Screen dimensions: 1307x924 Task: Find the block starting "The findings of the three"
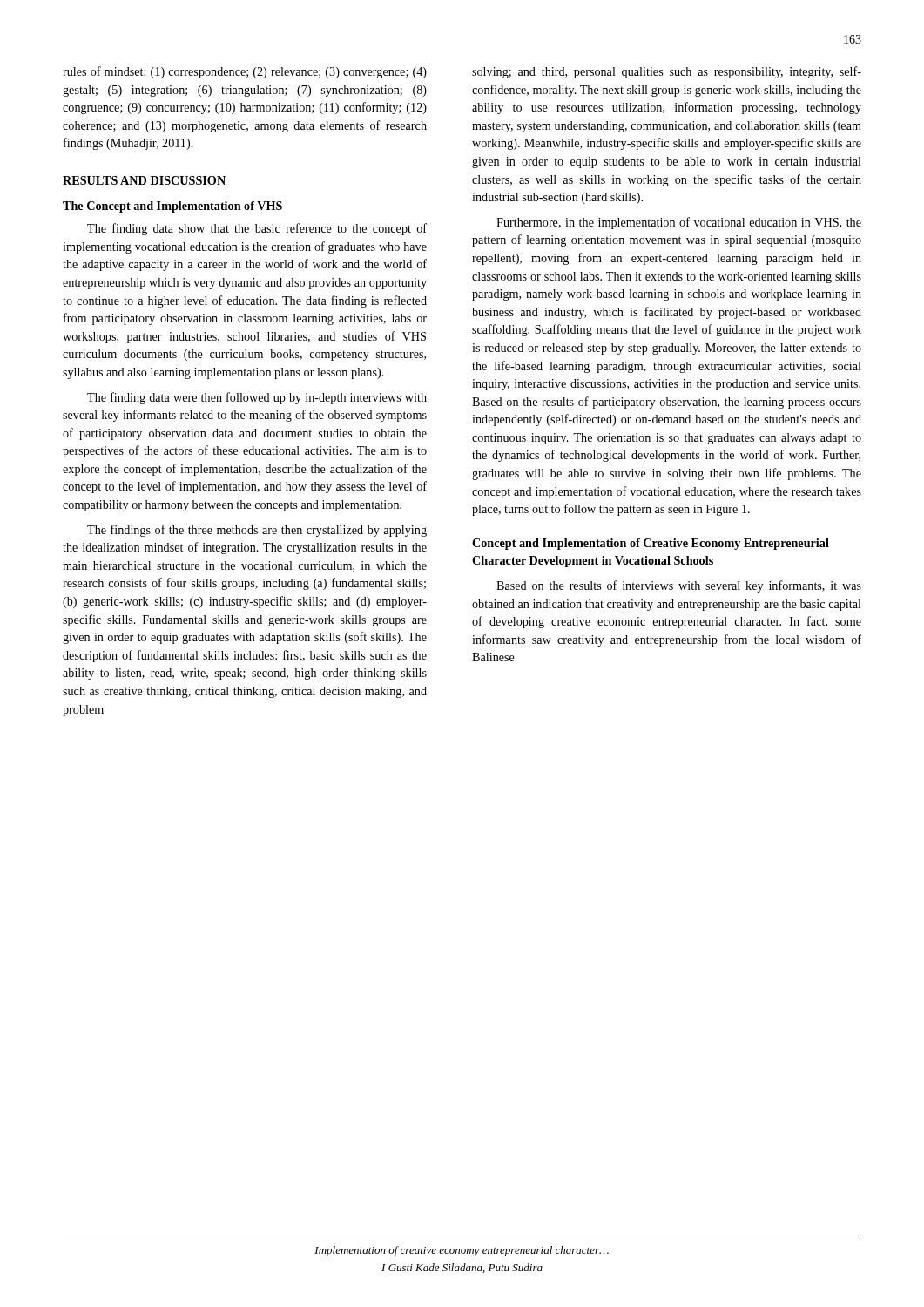click(x=245, y=619)
